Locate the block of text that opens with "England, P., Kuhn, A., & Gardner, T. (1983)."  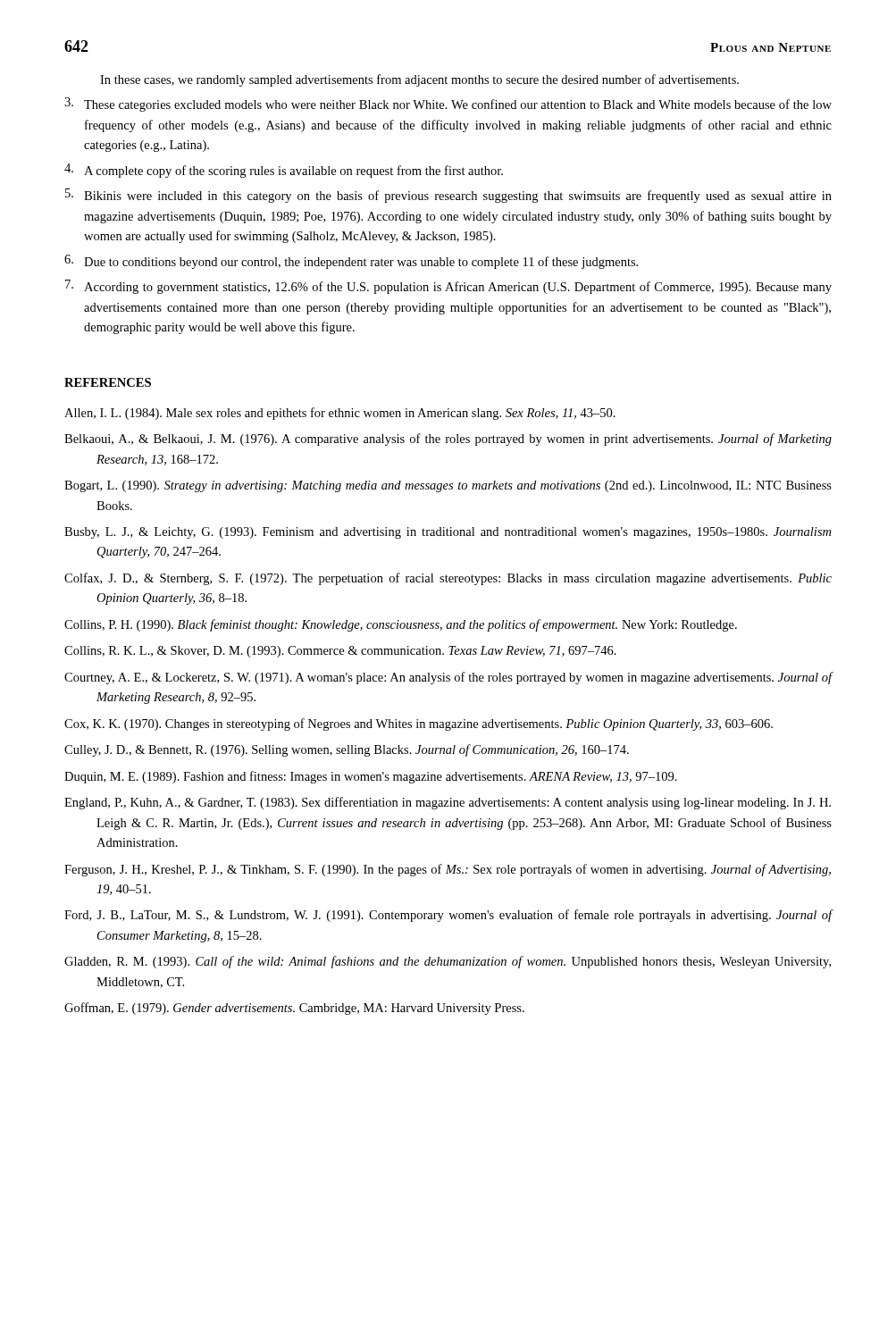point(448,822)
